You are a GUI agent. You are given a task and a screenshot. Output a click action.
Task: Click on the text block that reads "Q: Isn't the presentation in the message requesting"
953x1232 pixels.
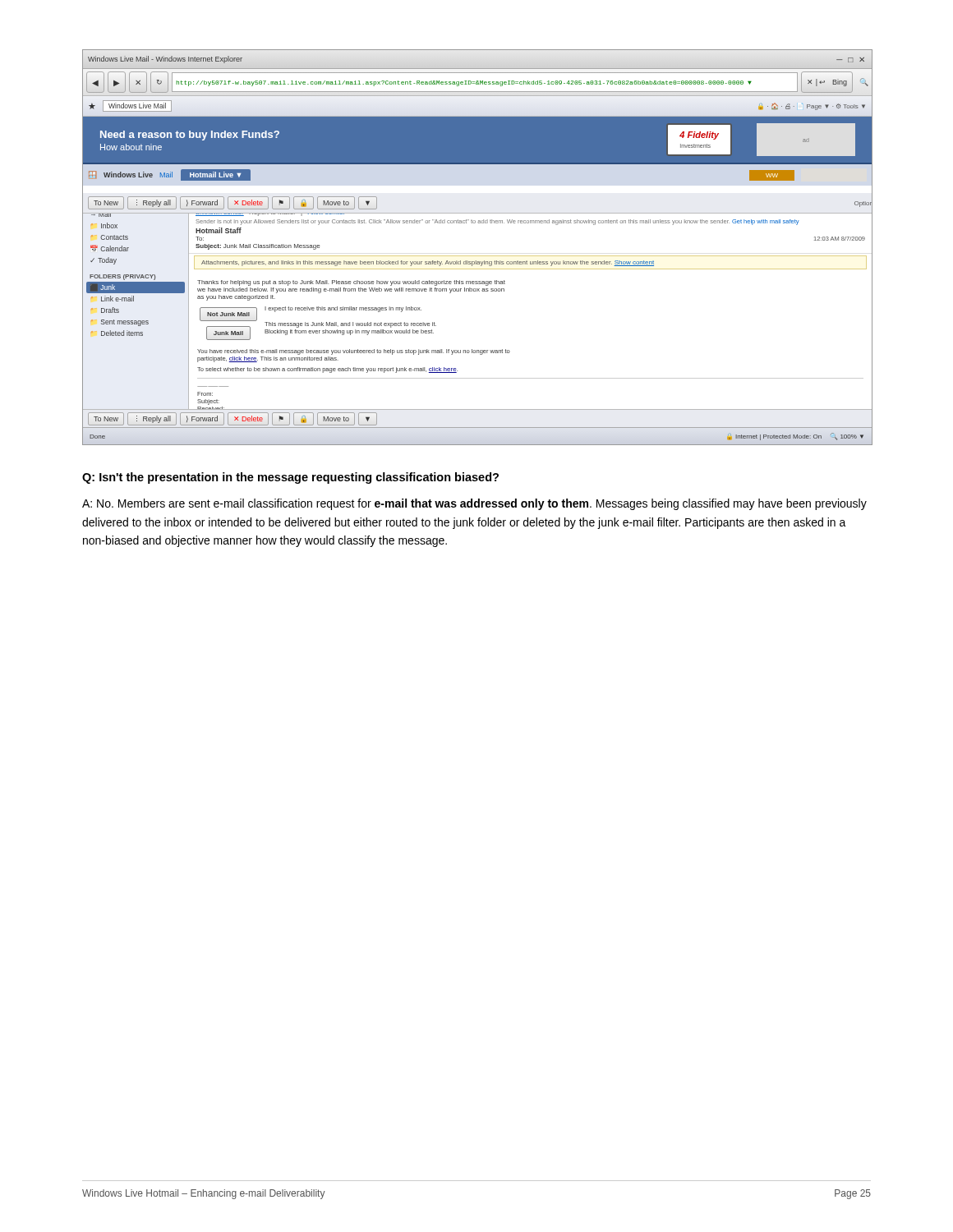pos(476,509)
